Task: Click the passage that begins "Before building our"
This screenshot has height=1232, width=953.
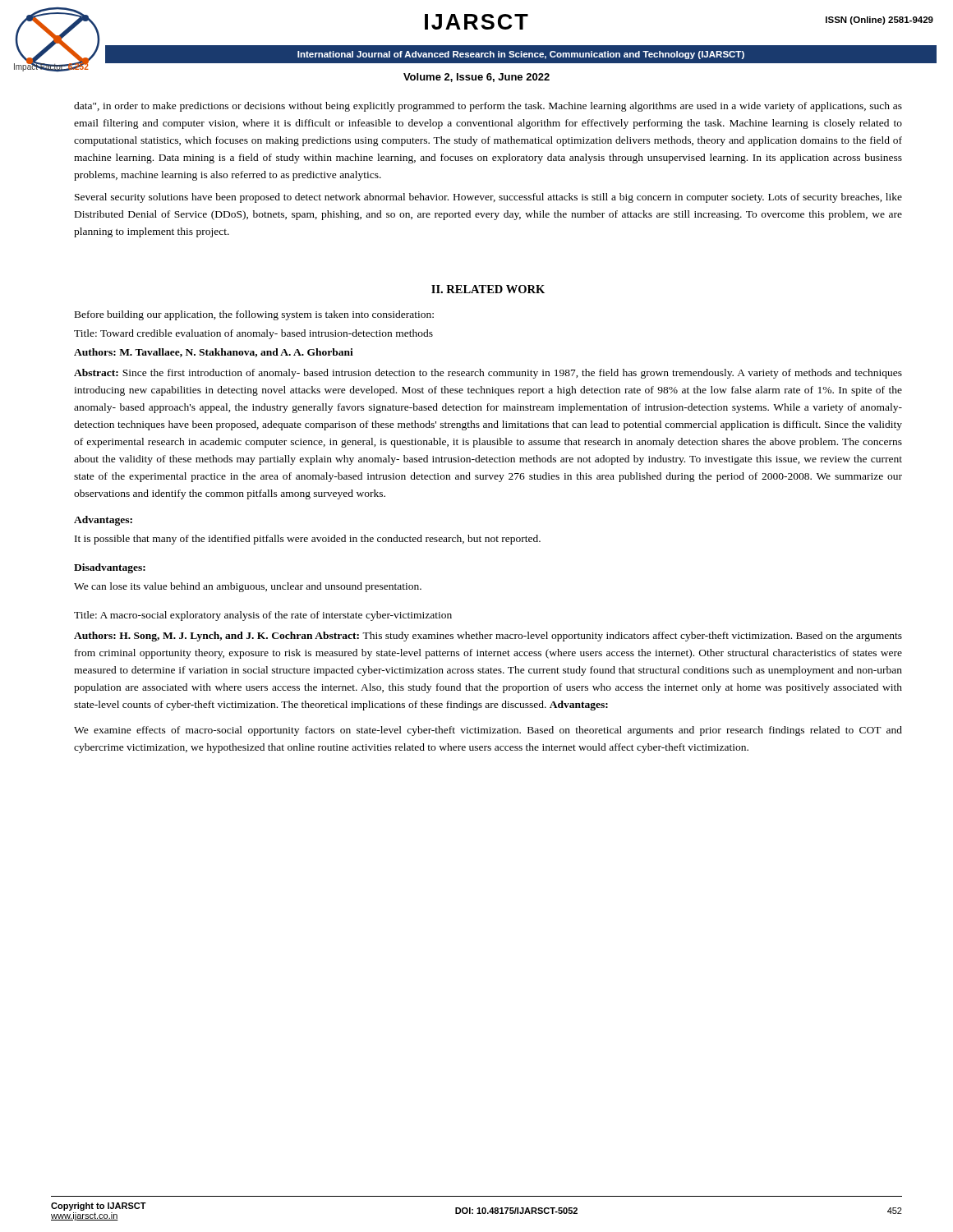Action: 254,314
